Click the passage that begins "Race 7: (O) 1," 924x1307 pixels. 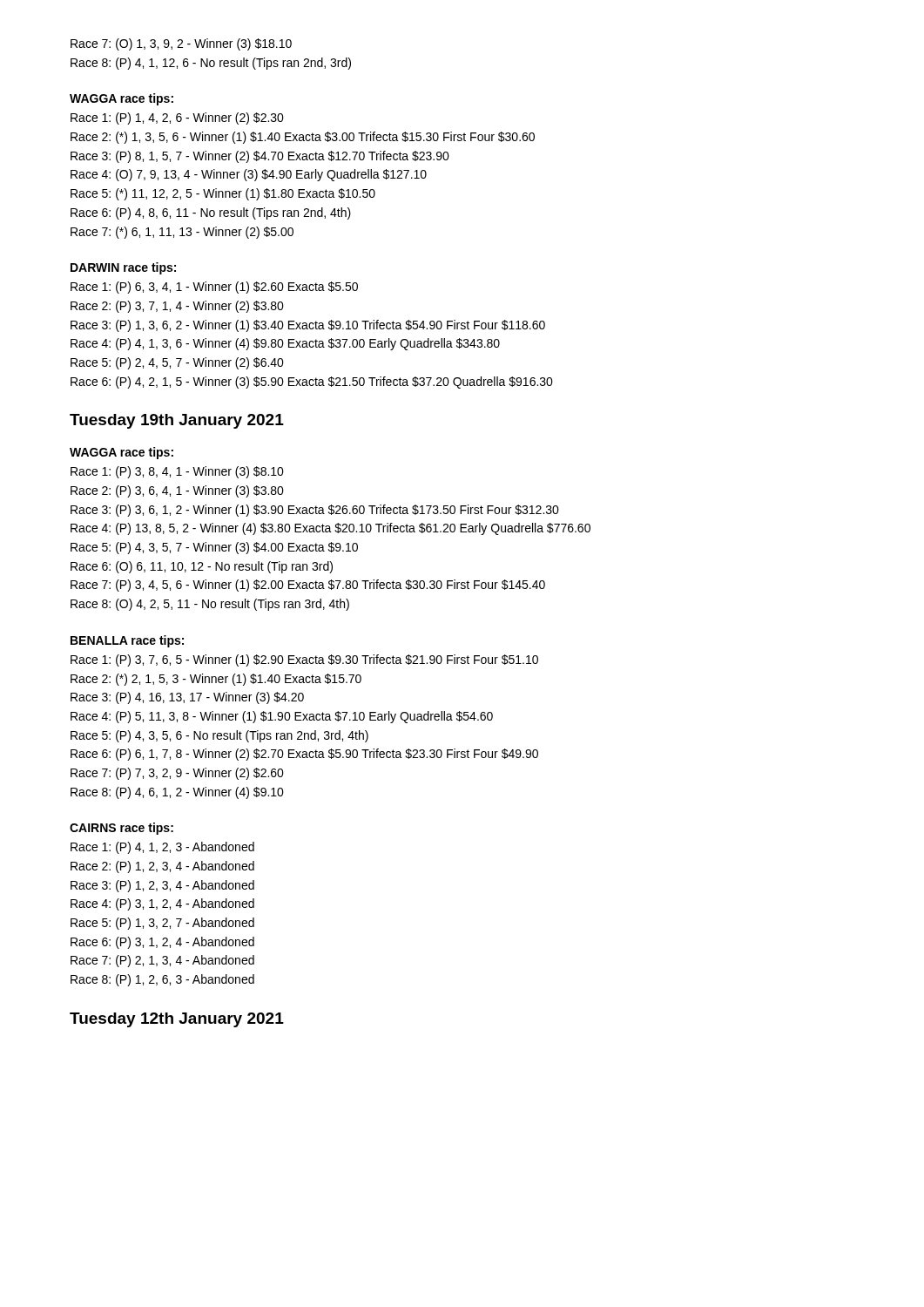tap(181, 44)
